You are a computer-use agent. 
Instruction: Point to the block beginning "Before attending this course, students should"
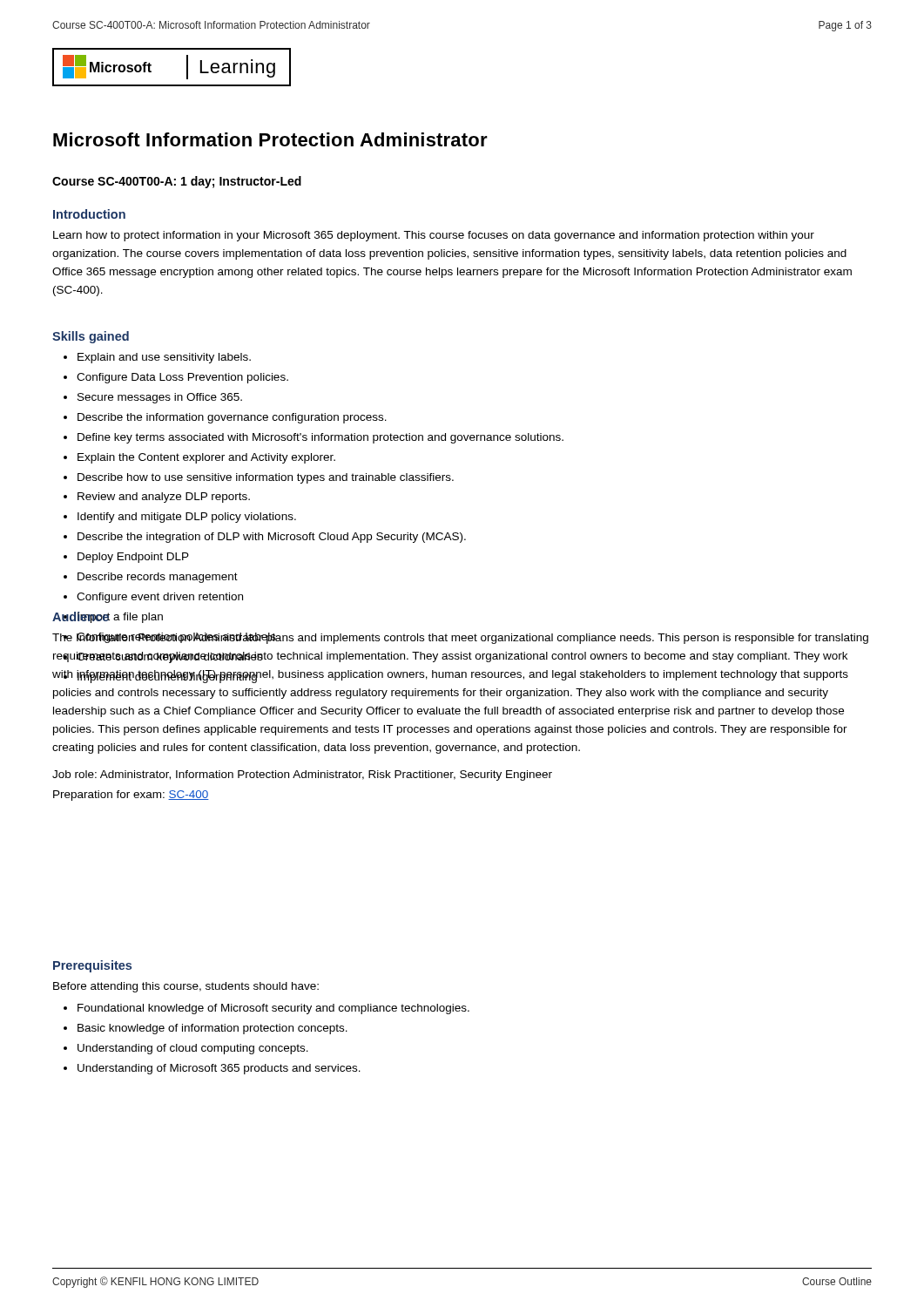pos(186,986)
